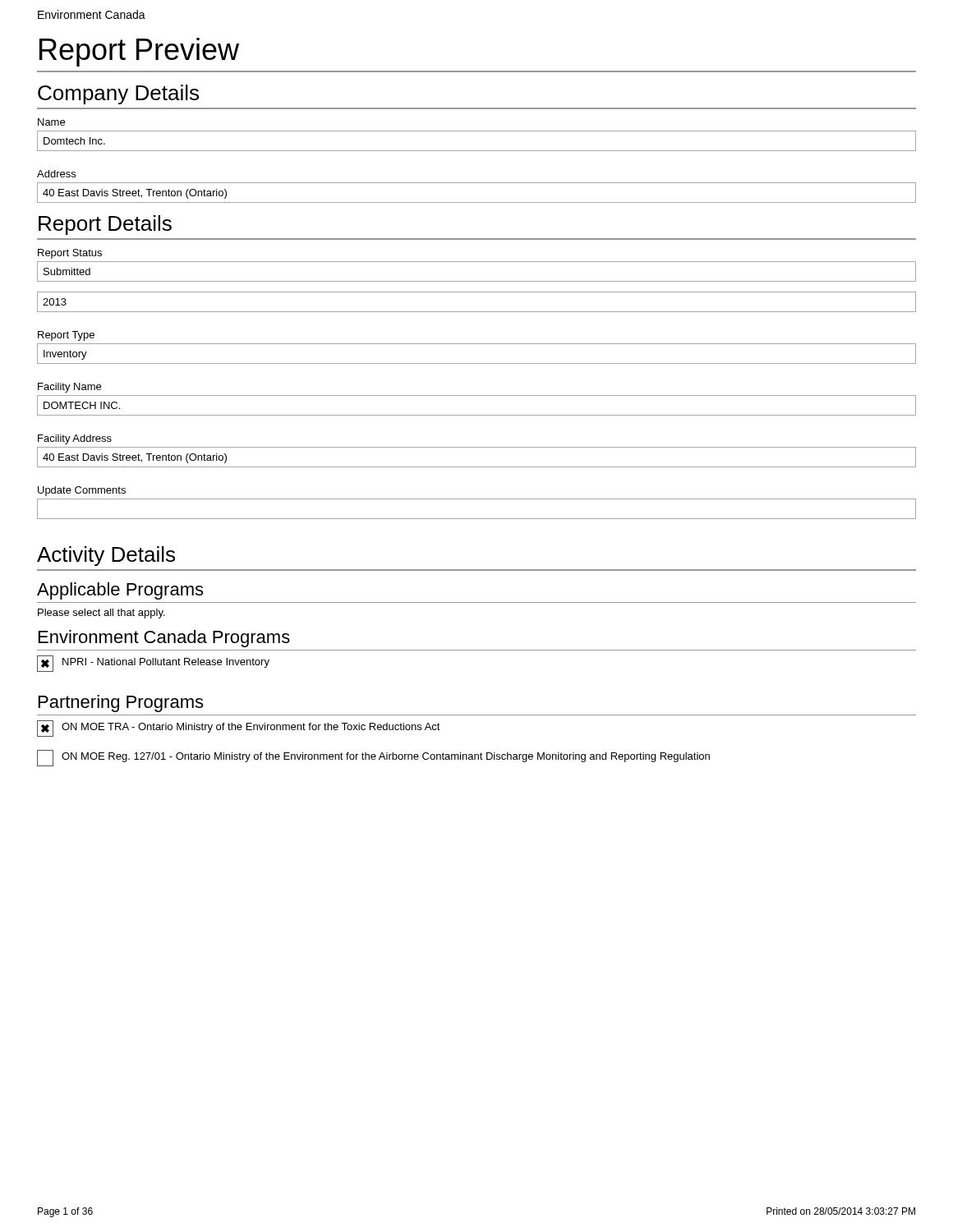
Task: Find the text containing "Update Comments"
Action: [x=81, y=490]
